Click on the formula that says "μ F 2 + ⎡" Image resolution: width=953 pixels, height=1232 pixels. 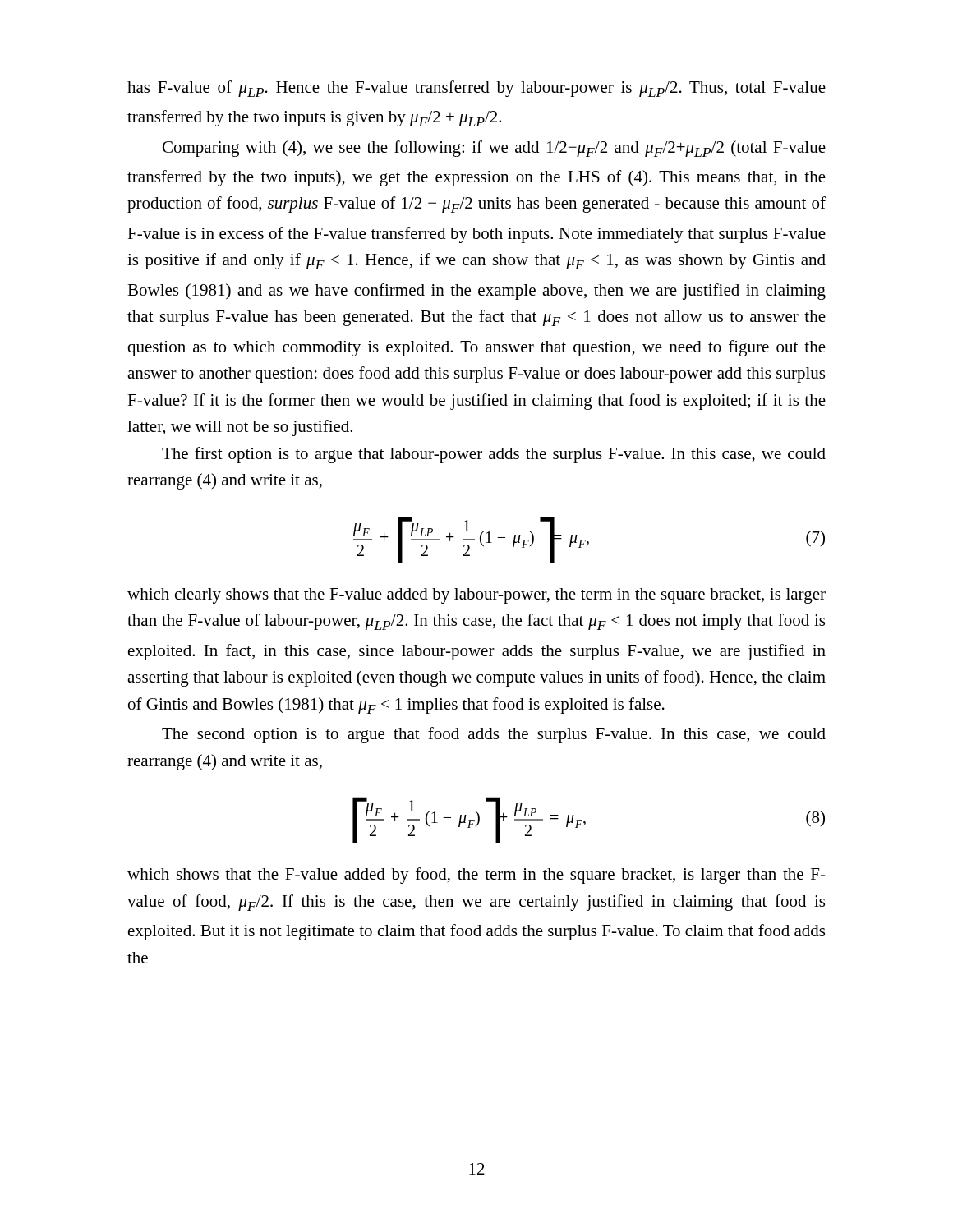[585, 537]
